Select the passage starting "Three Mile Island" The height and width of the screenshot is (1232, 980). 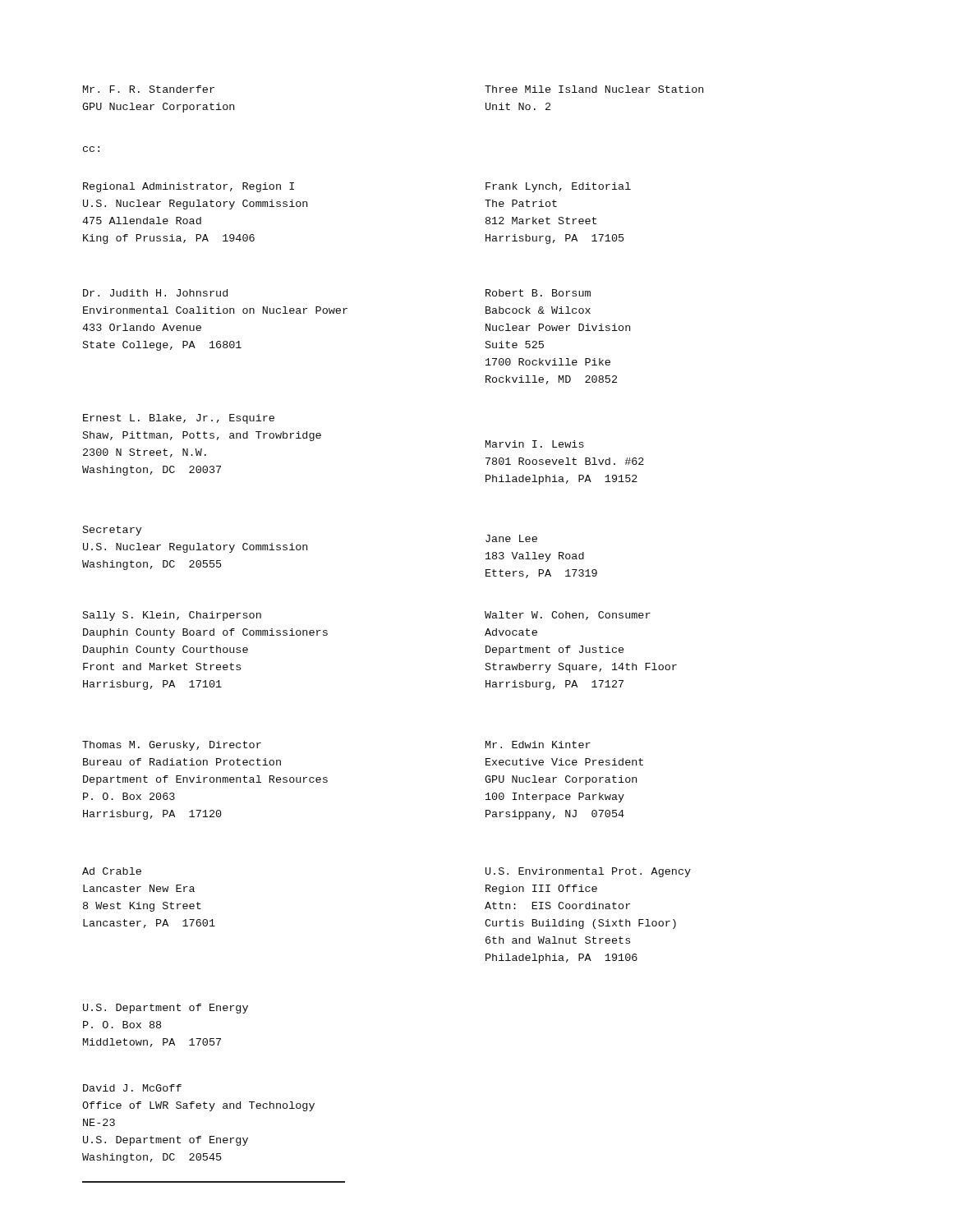click(x=594, y=98)
